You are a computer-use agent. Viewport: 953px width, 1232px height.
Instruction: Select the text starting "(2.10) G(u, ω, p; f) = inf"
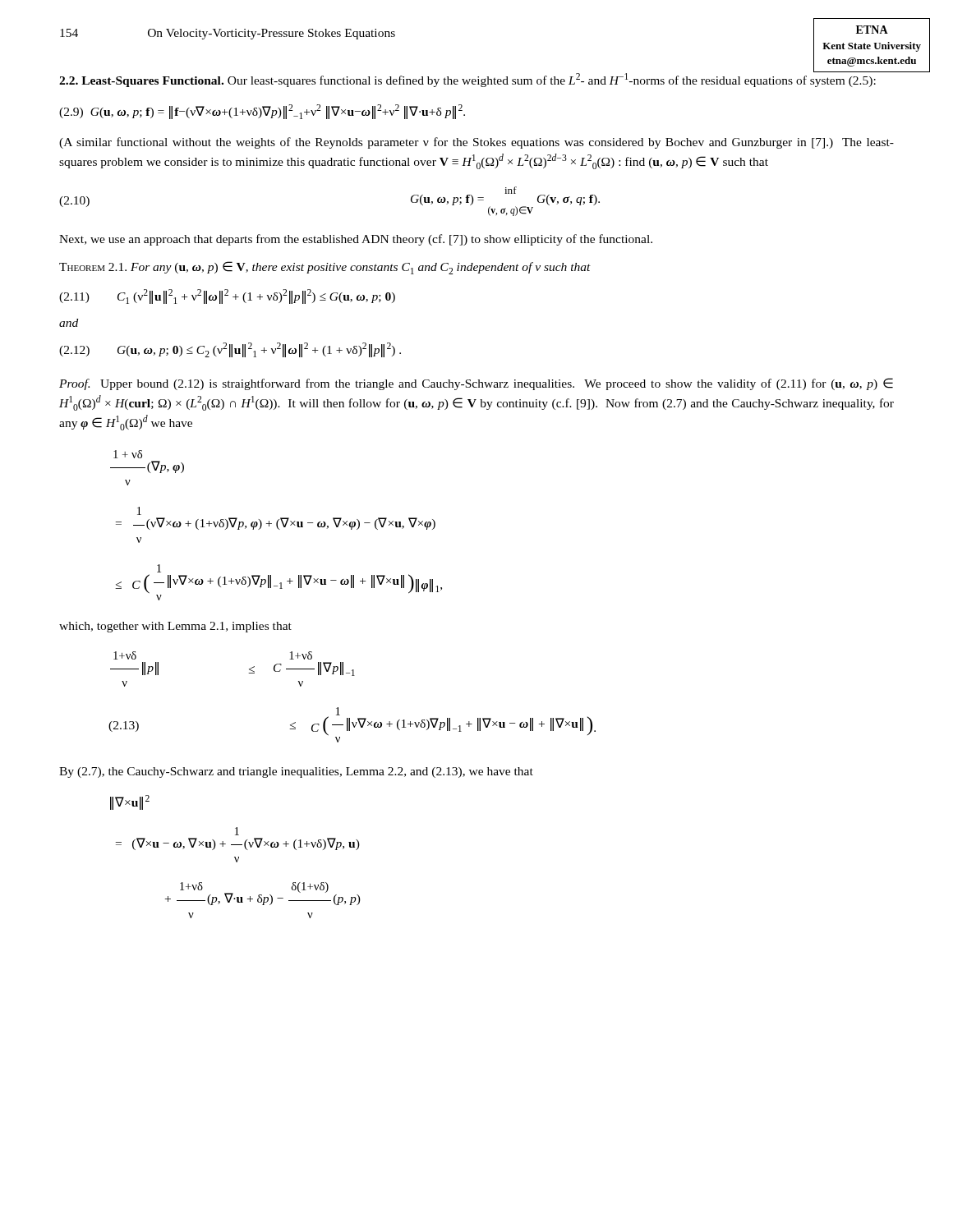click(476, 200)
